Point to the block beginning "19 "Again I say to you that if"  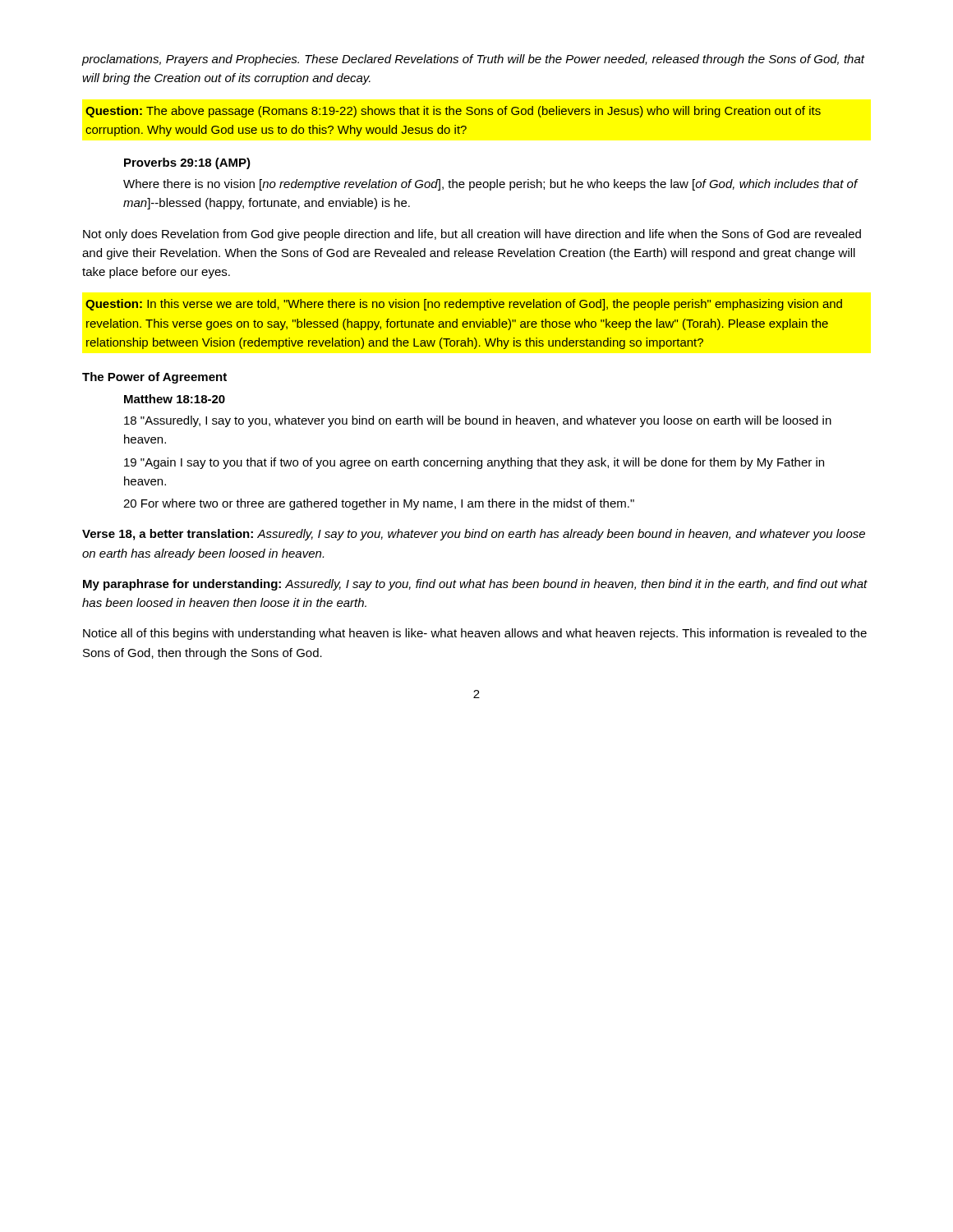[474, 471]
